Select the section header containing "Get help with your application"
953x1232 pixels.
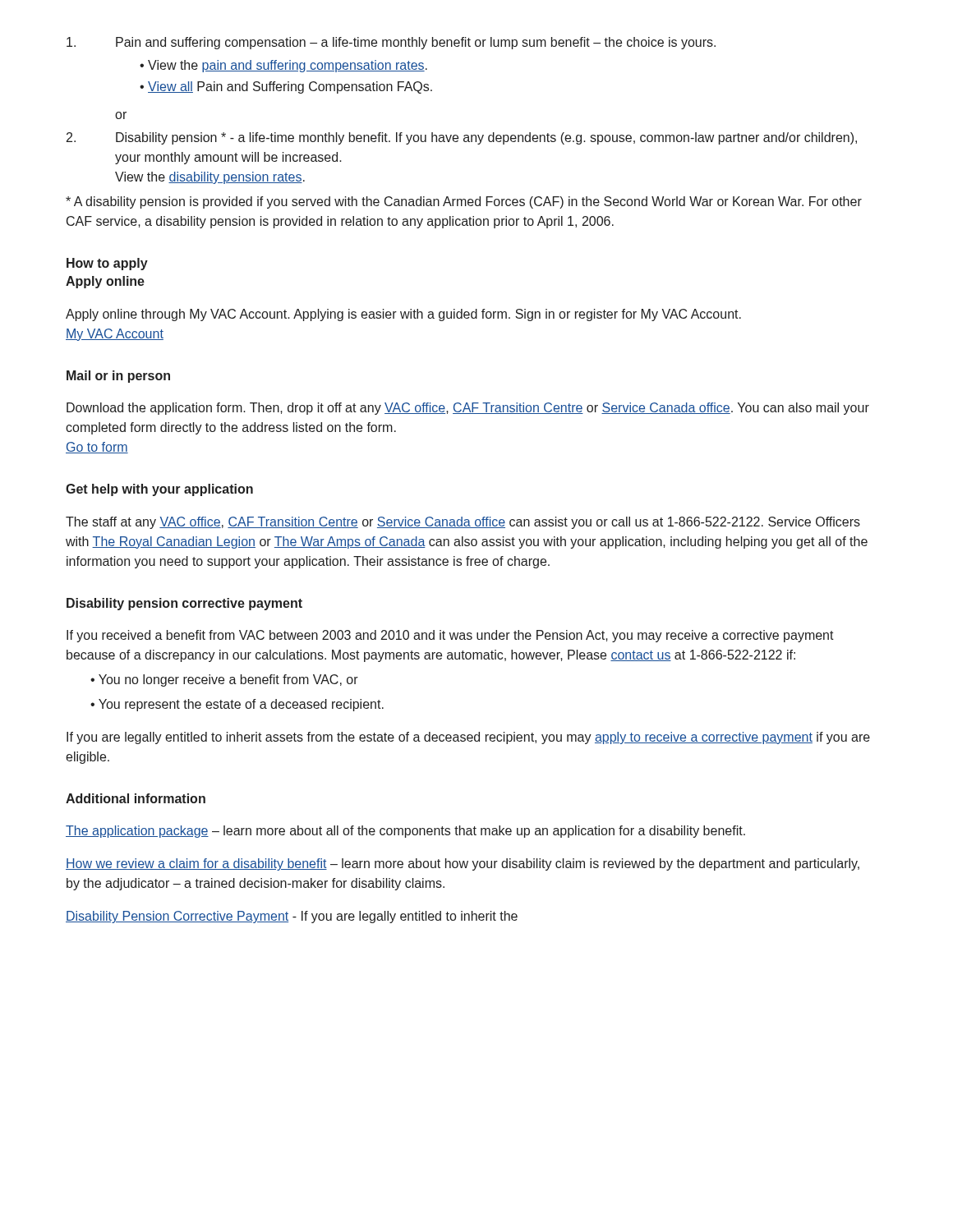pyautogui.click(x=159, y=490)
